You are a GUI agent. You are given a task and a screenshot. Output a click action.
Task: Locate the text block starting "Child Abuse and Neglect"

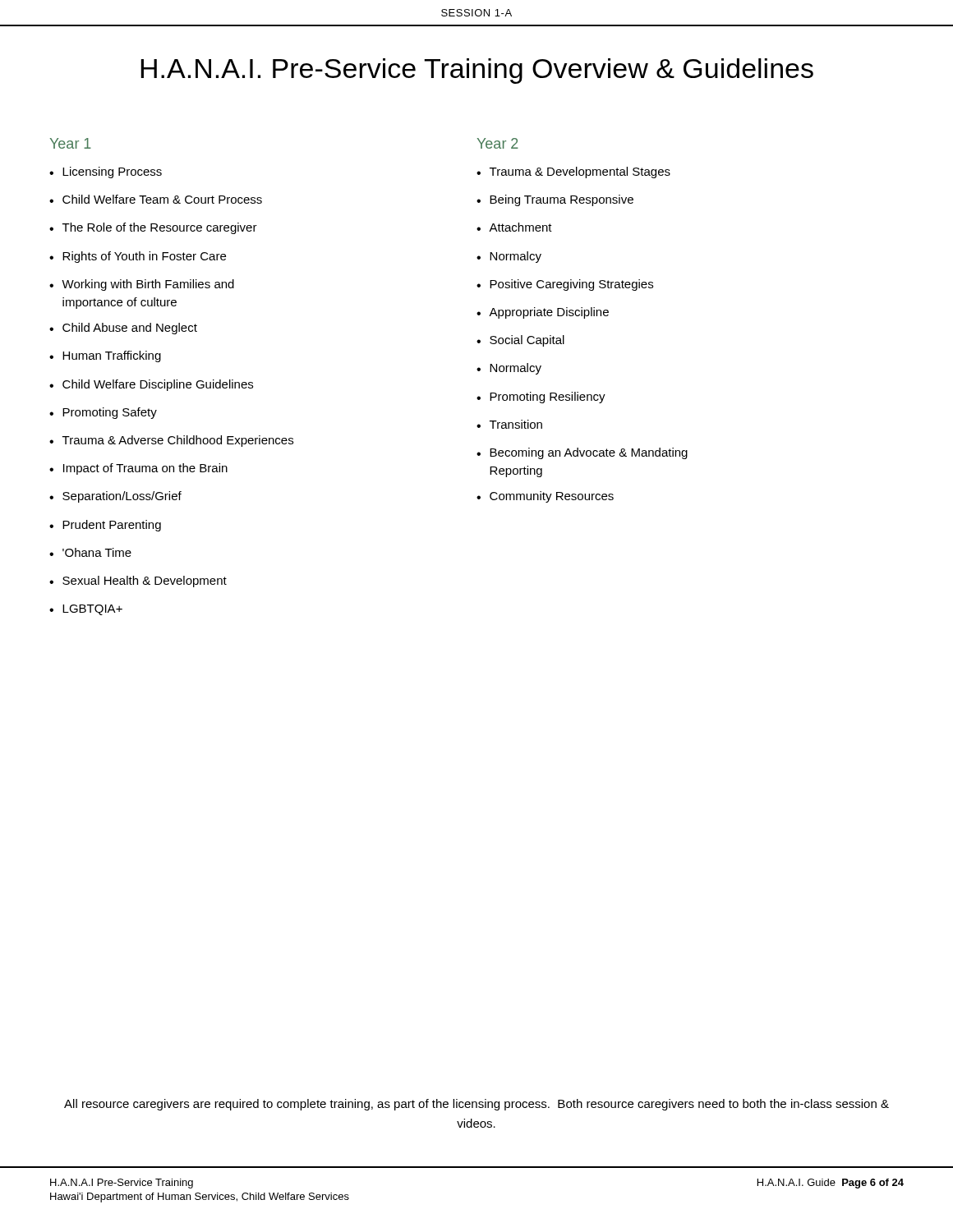pos(130,328)
